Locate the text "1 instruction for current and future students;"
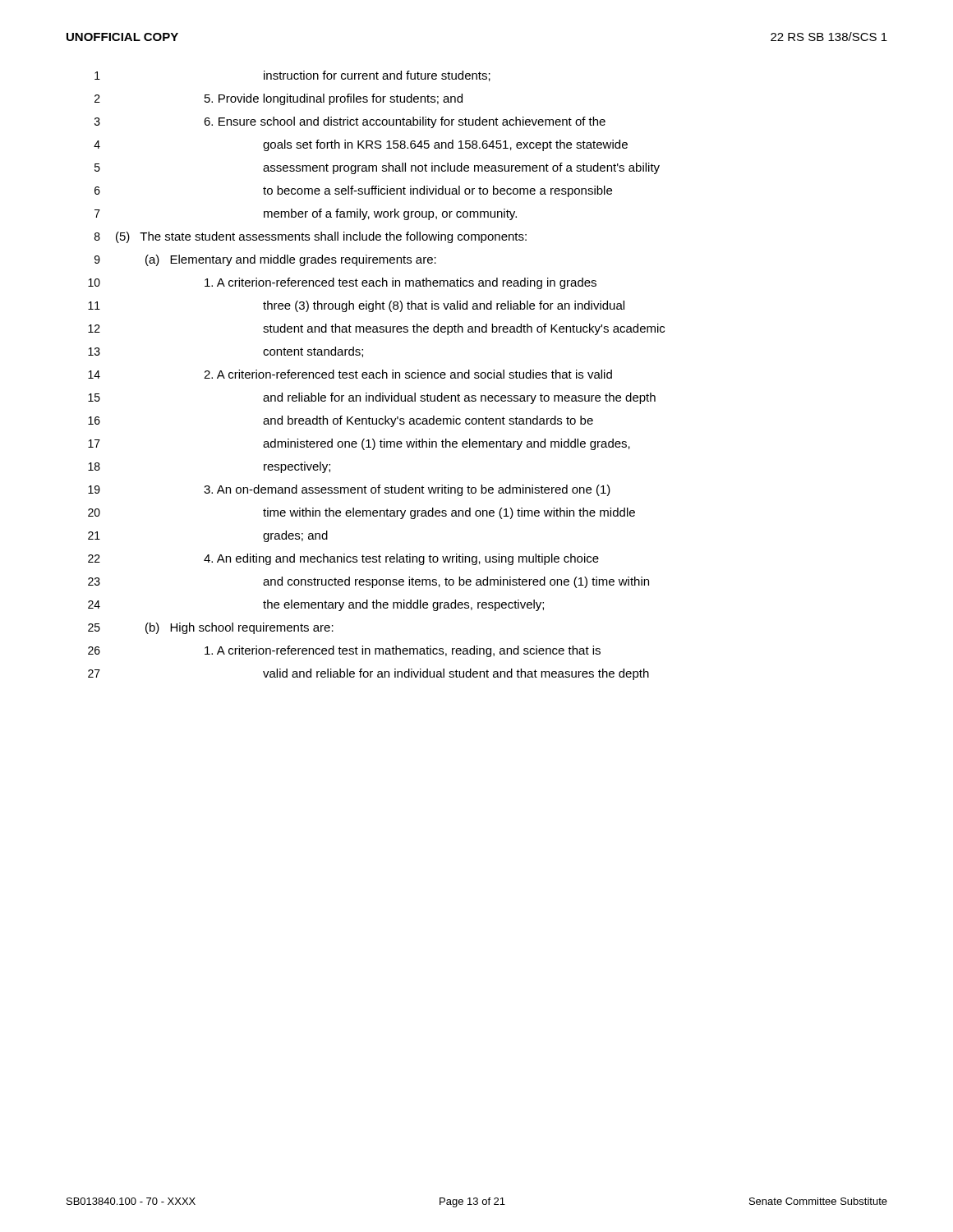 [x=476, y=76]
